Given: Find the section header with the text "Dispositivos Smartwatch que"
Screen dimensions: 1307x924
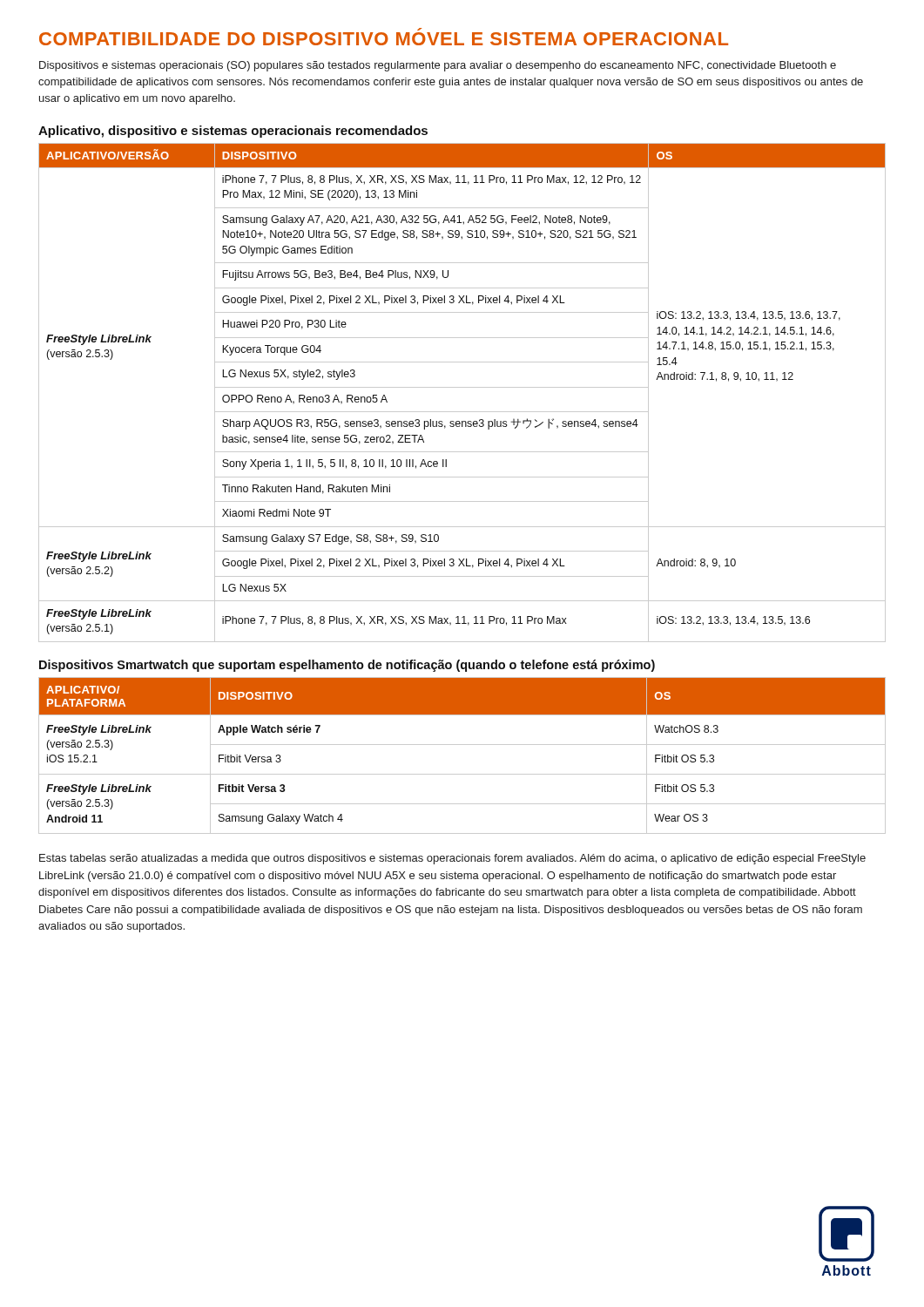Looking at the screenshot, I should 347,665.
